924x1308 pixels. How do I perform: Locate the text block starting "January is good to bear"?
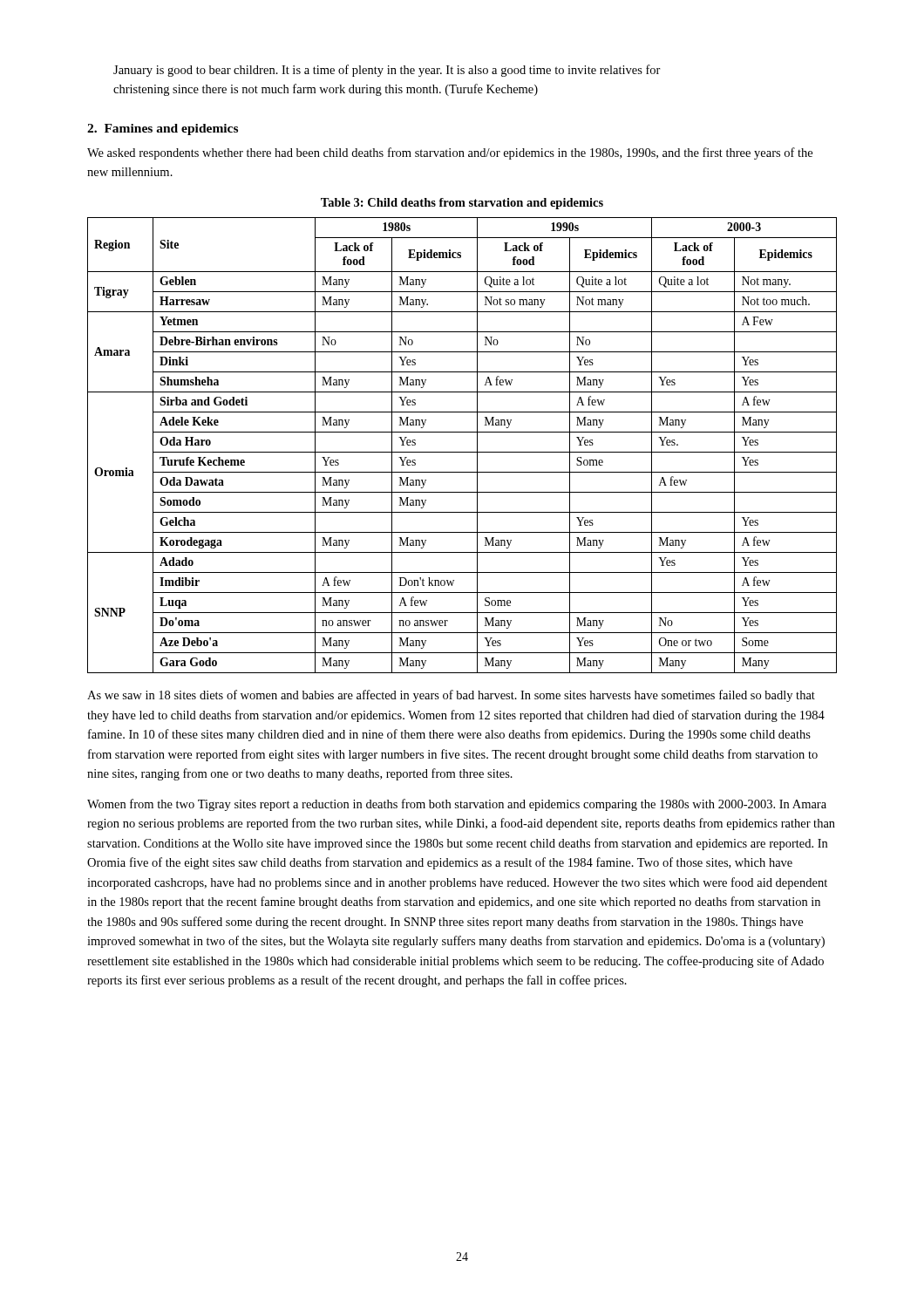[475, 80]
